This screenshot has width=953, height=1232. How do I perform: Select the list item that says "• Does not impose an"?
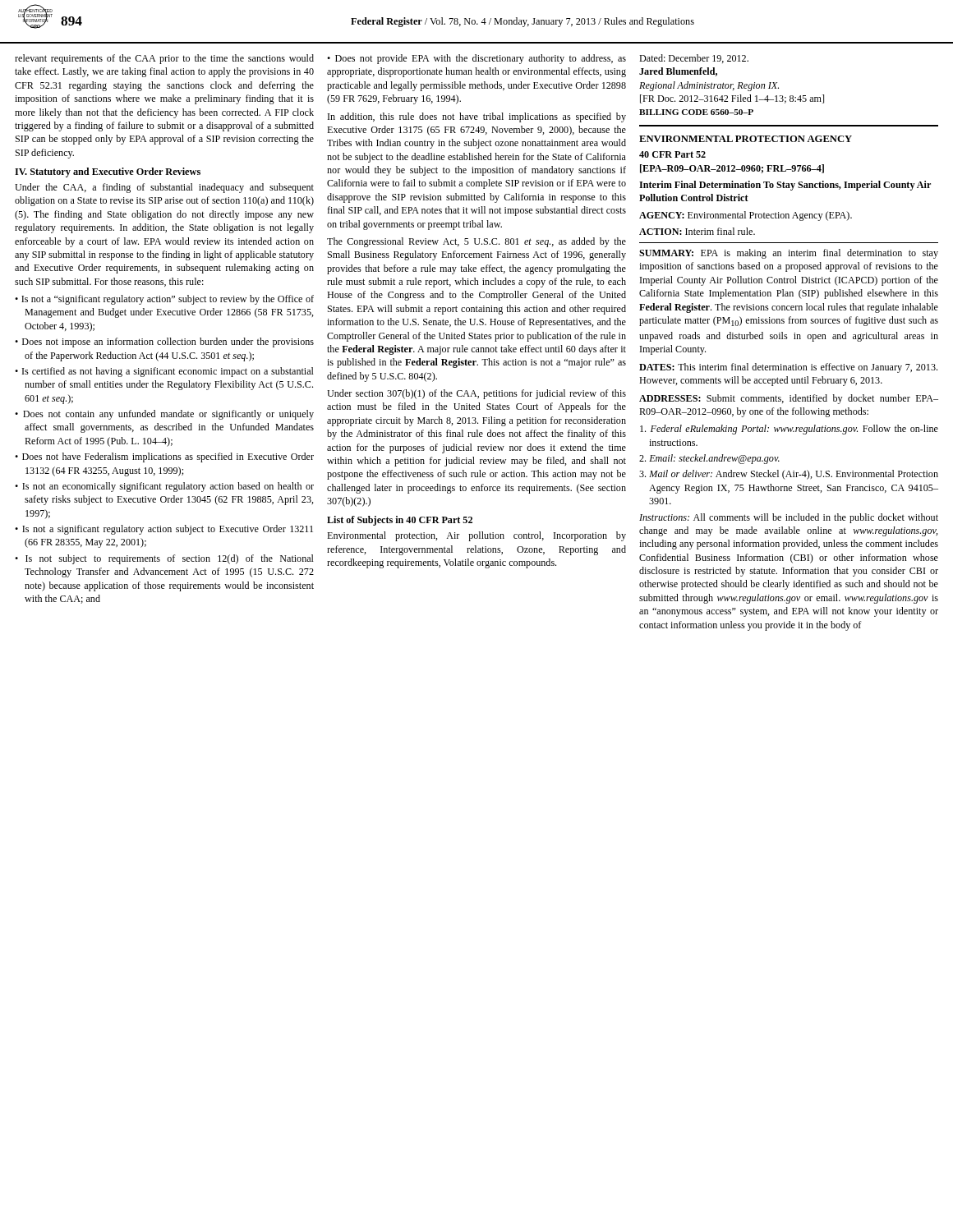(x=164, y=349)
